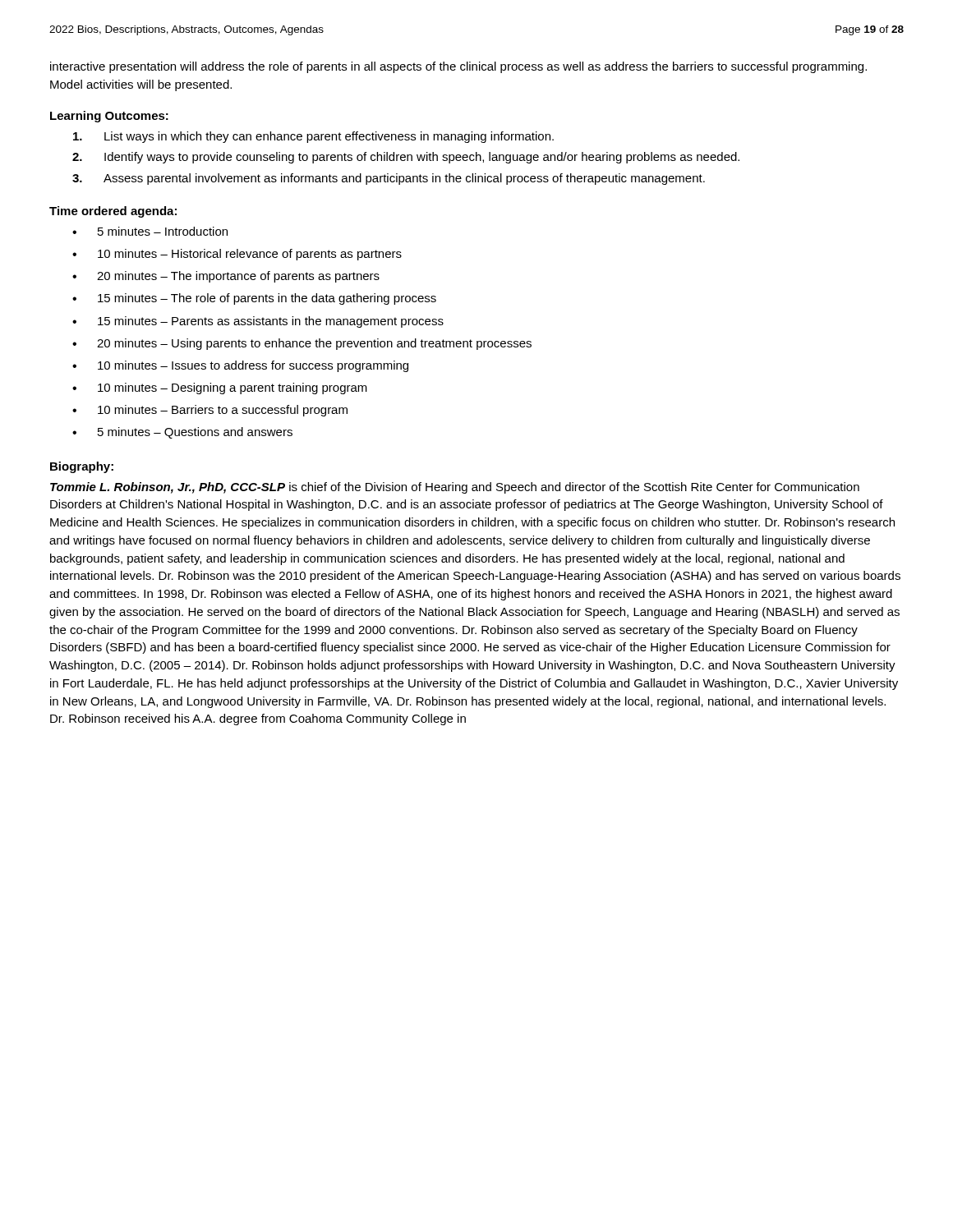Find the list item with the text "• 5 minutes – Questions and answers"
This screenshot has width=953, height=1232.
(x=182, y=433)
